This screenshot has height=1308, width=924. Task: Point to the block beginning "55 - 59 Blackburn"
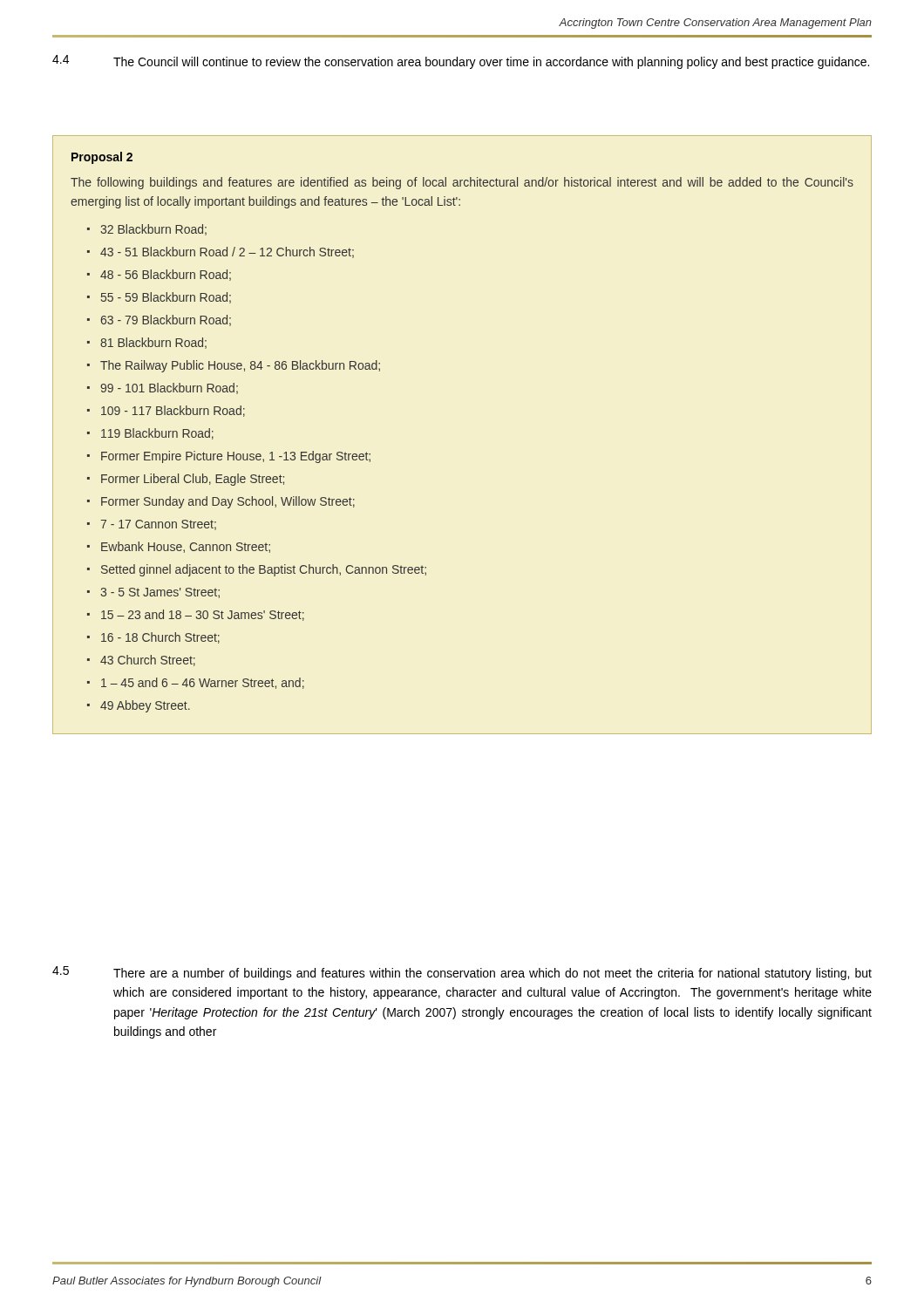tap(166, 297)
